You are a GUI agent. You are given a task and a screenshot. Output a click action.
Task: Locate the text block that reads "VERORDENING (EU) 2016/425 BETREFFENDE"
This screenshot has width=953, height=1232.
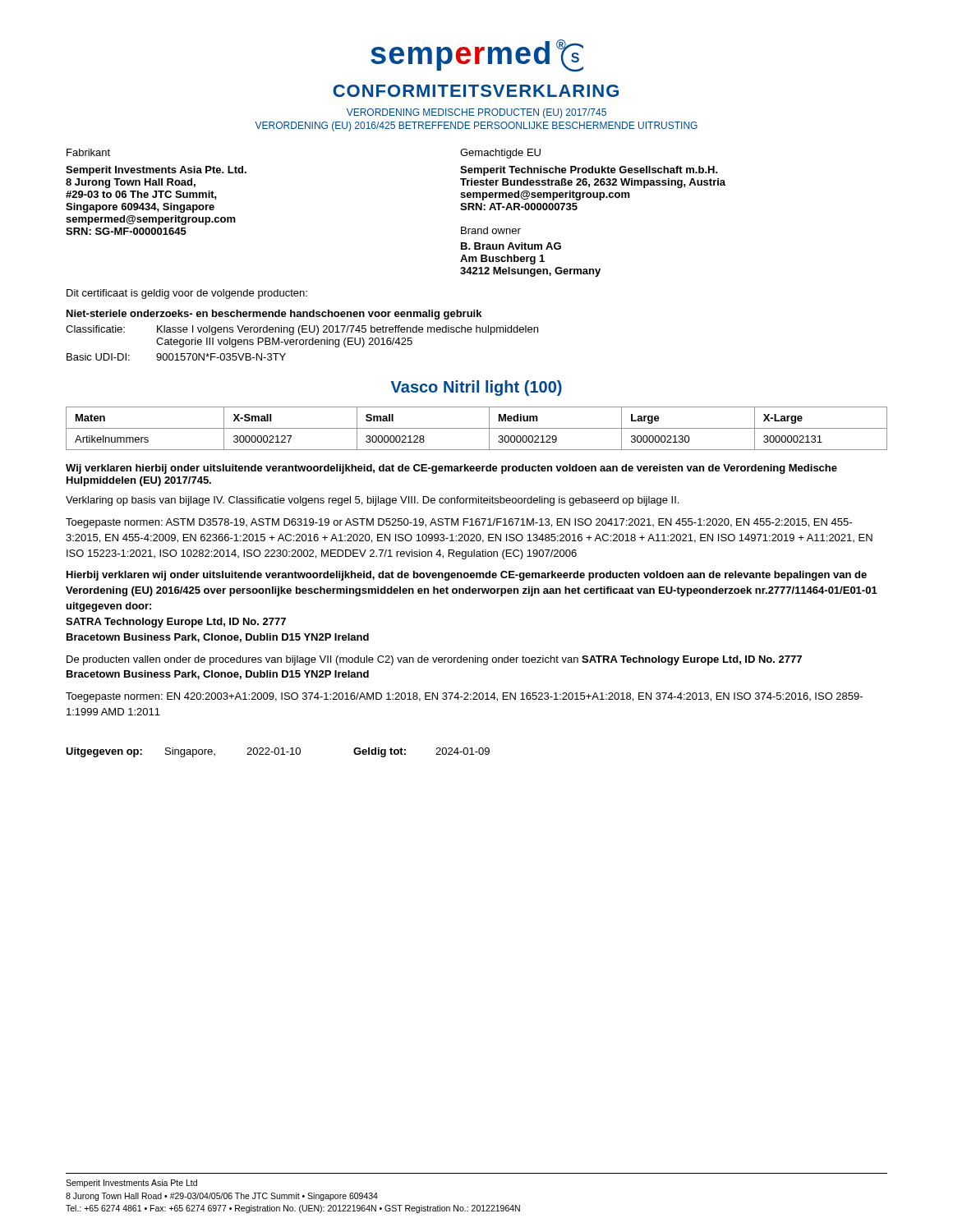476,126
